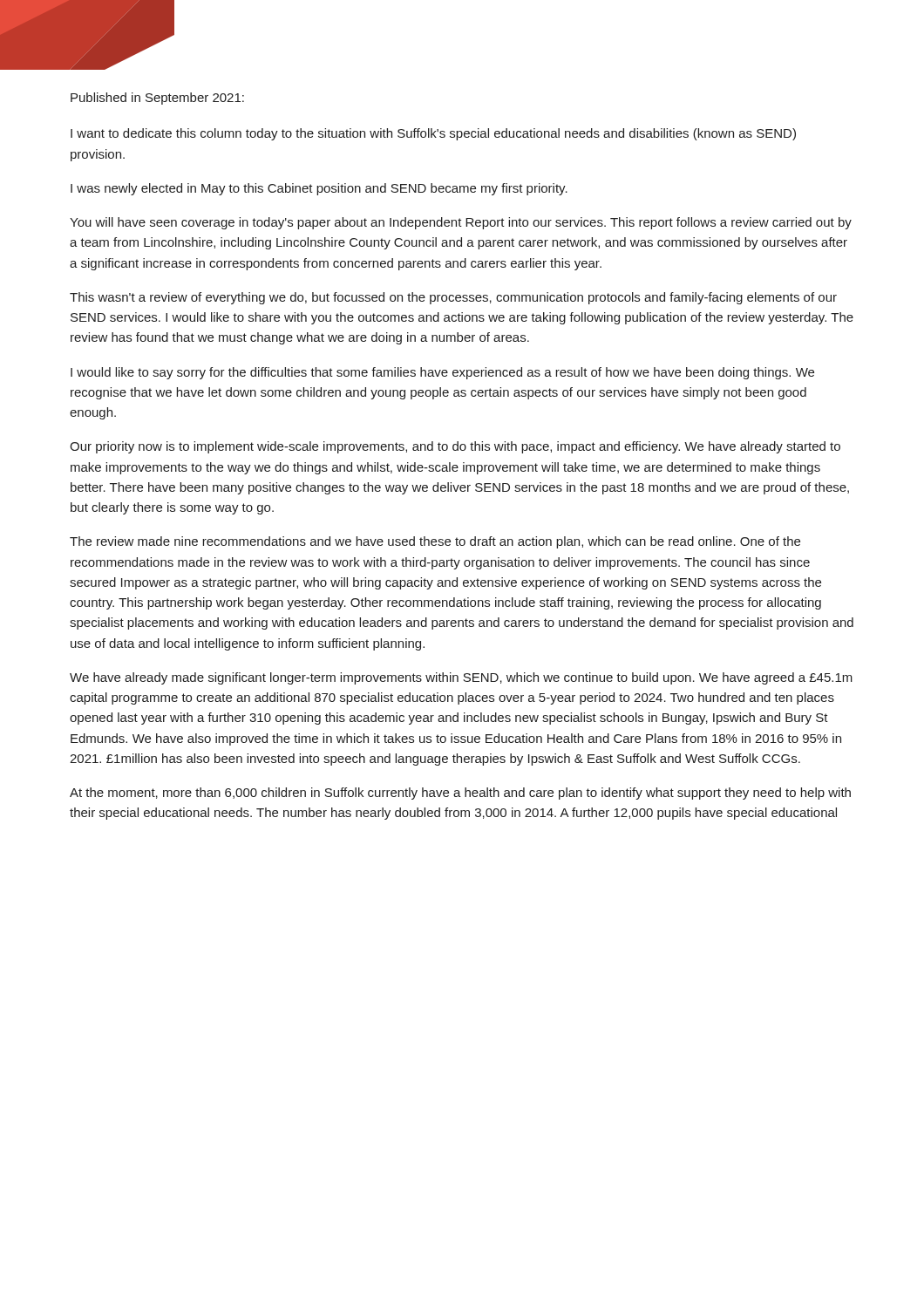Navigate to the element starting "Published in September 2021:"
Image resolution: width=924 pixels, height=1308 pixels.
click(x=157, y=97)
